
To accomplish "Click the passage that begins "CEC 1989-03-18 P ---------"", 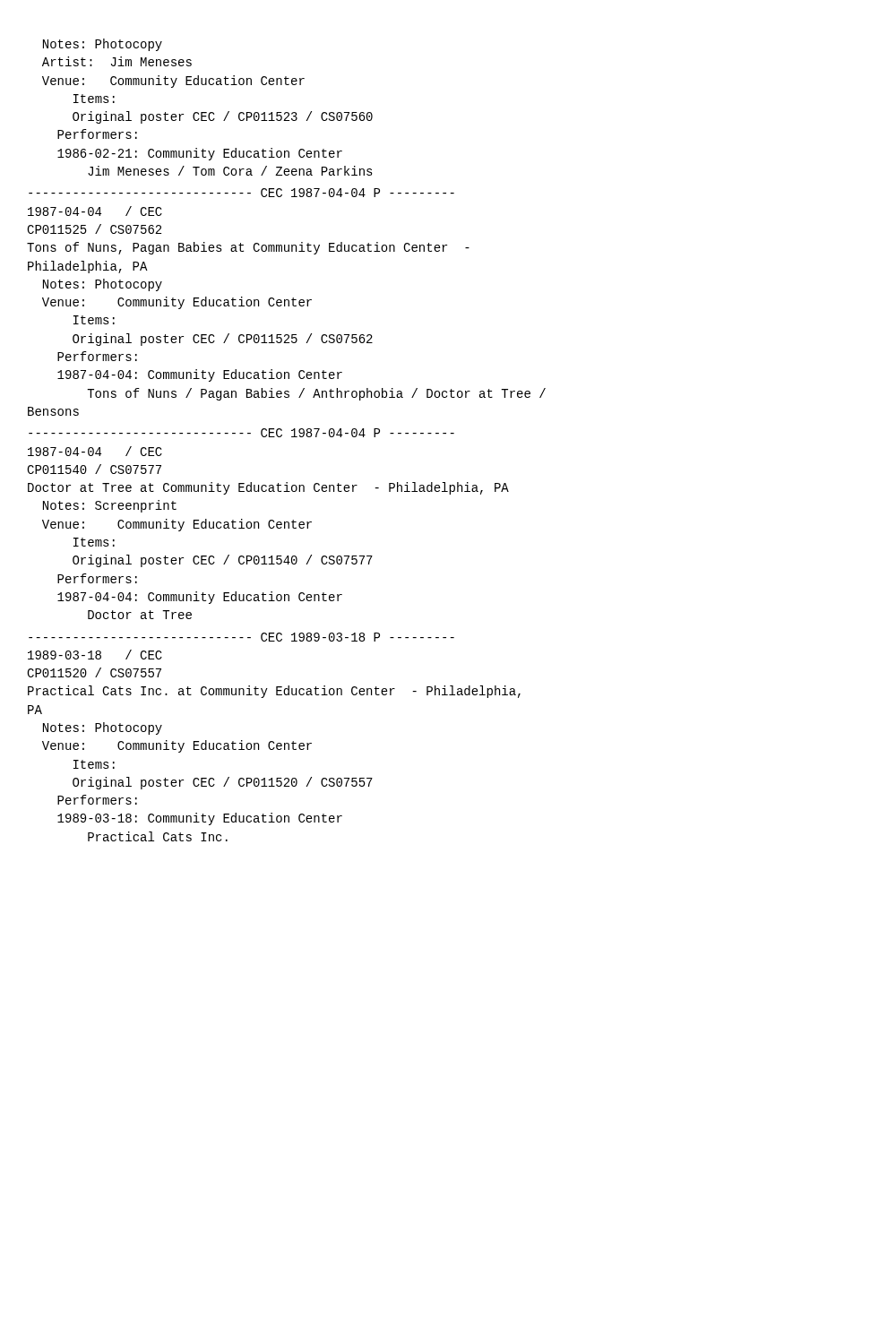I will [275, 738].
